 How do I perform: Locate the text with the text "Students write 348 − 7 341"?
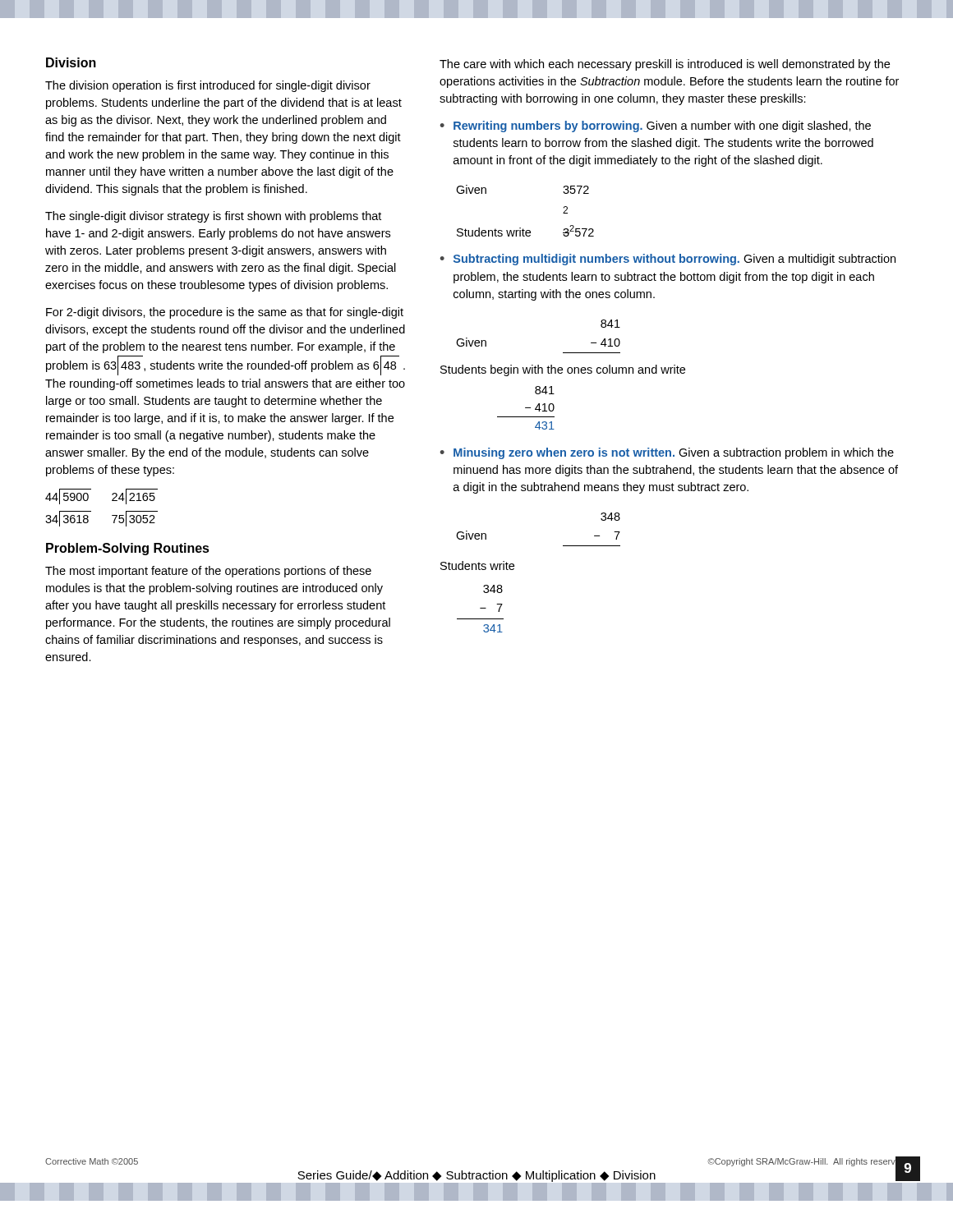477,565
